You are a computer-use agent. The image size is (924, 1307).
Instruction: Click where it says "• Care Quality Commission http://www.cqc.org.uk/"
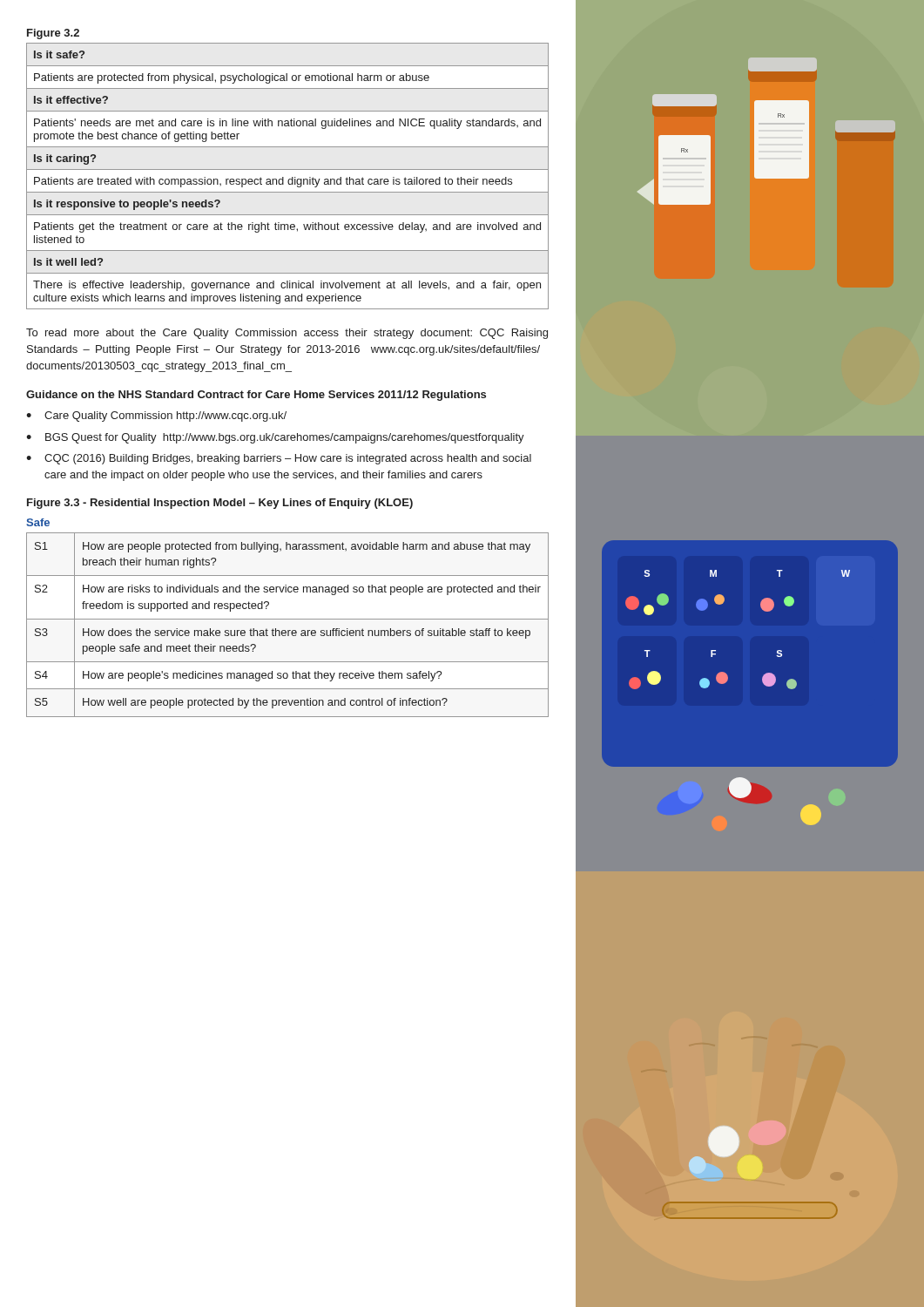point(156,416)
